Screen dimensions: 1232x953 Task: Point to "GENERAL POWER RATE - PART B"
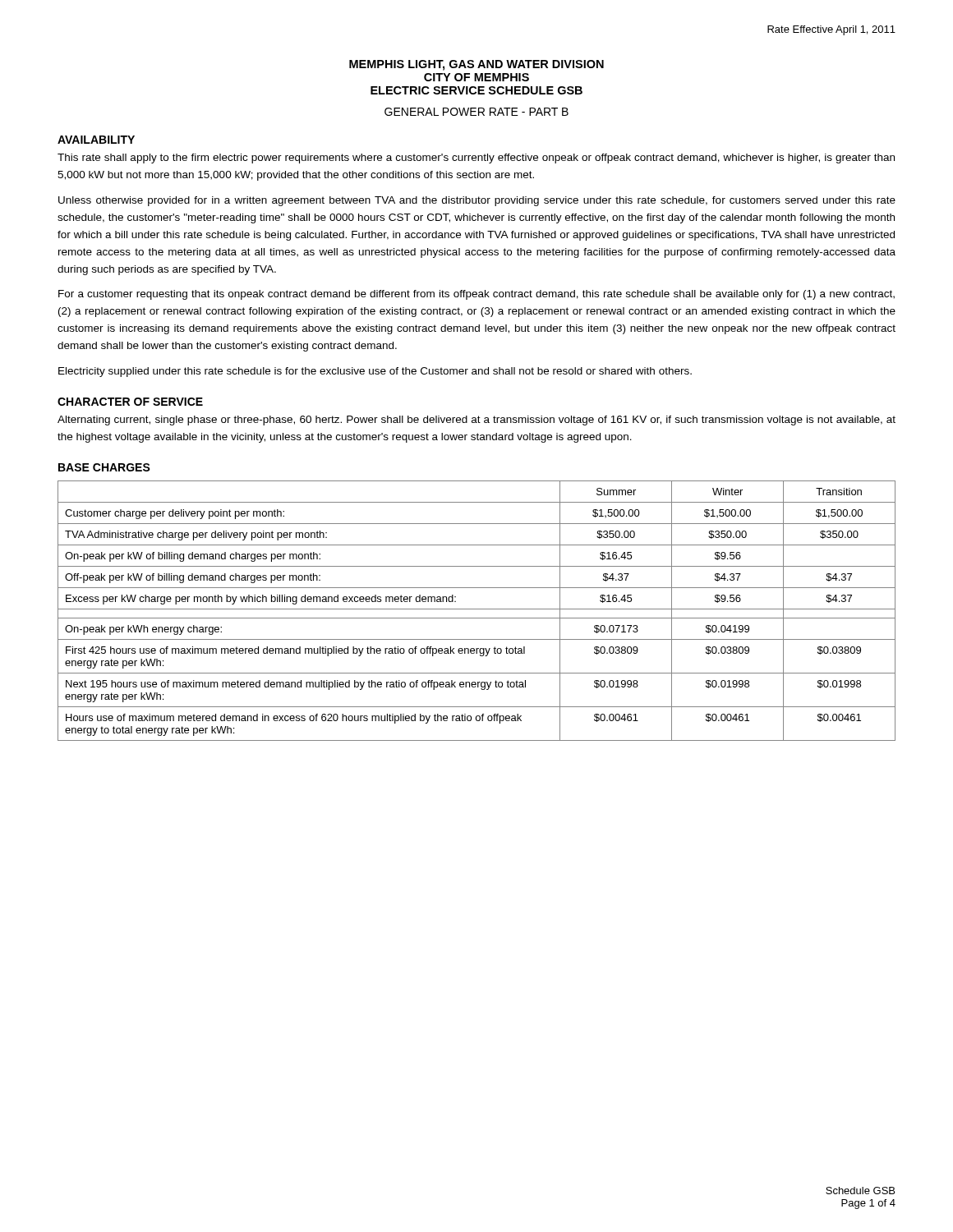476,112
